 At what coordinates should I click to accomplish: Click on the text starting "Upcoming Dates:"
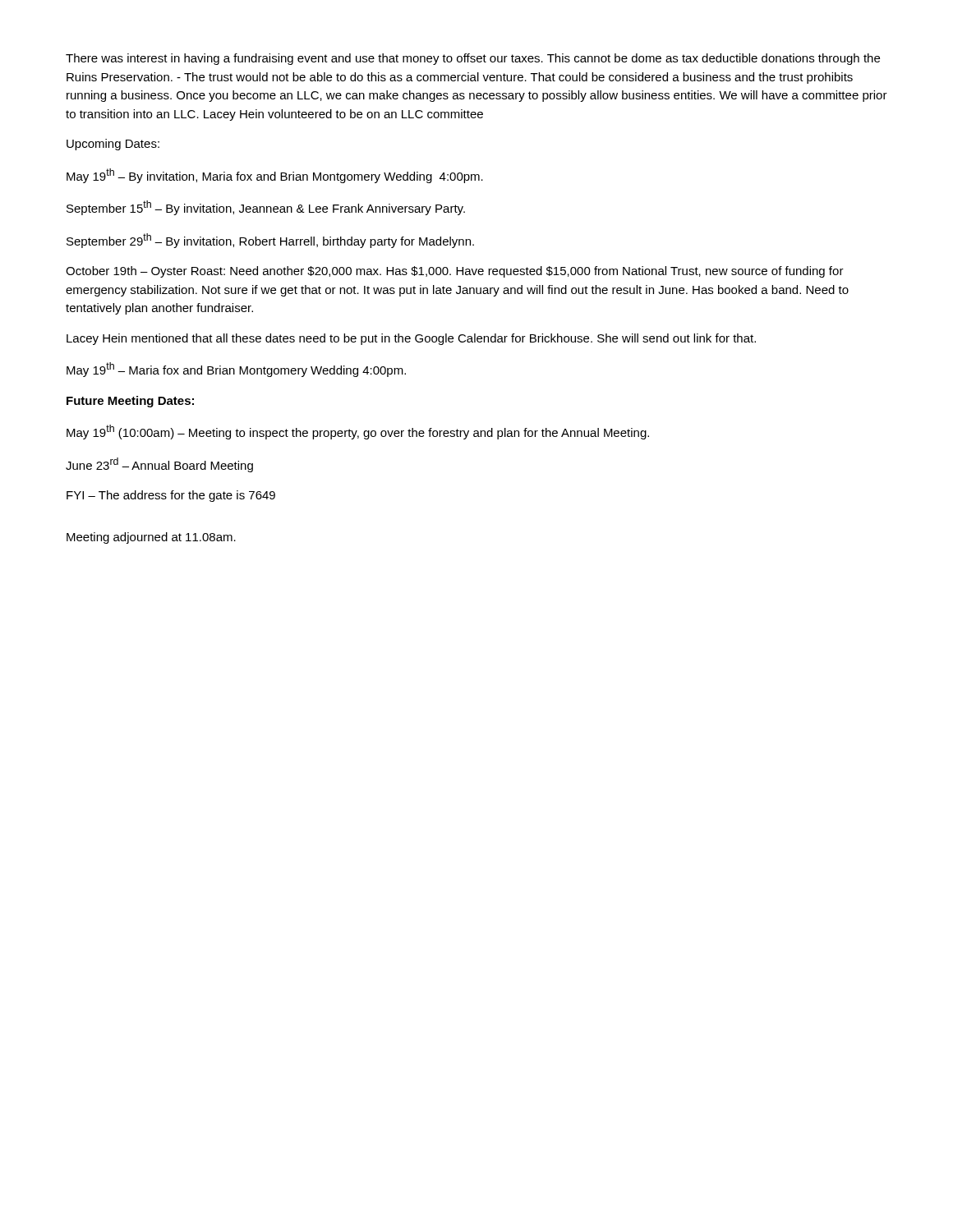click(113, 143)
